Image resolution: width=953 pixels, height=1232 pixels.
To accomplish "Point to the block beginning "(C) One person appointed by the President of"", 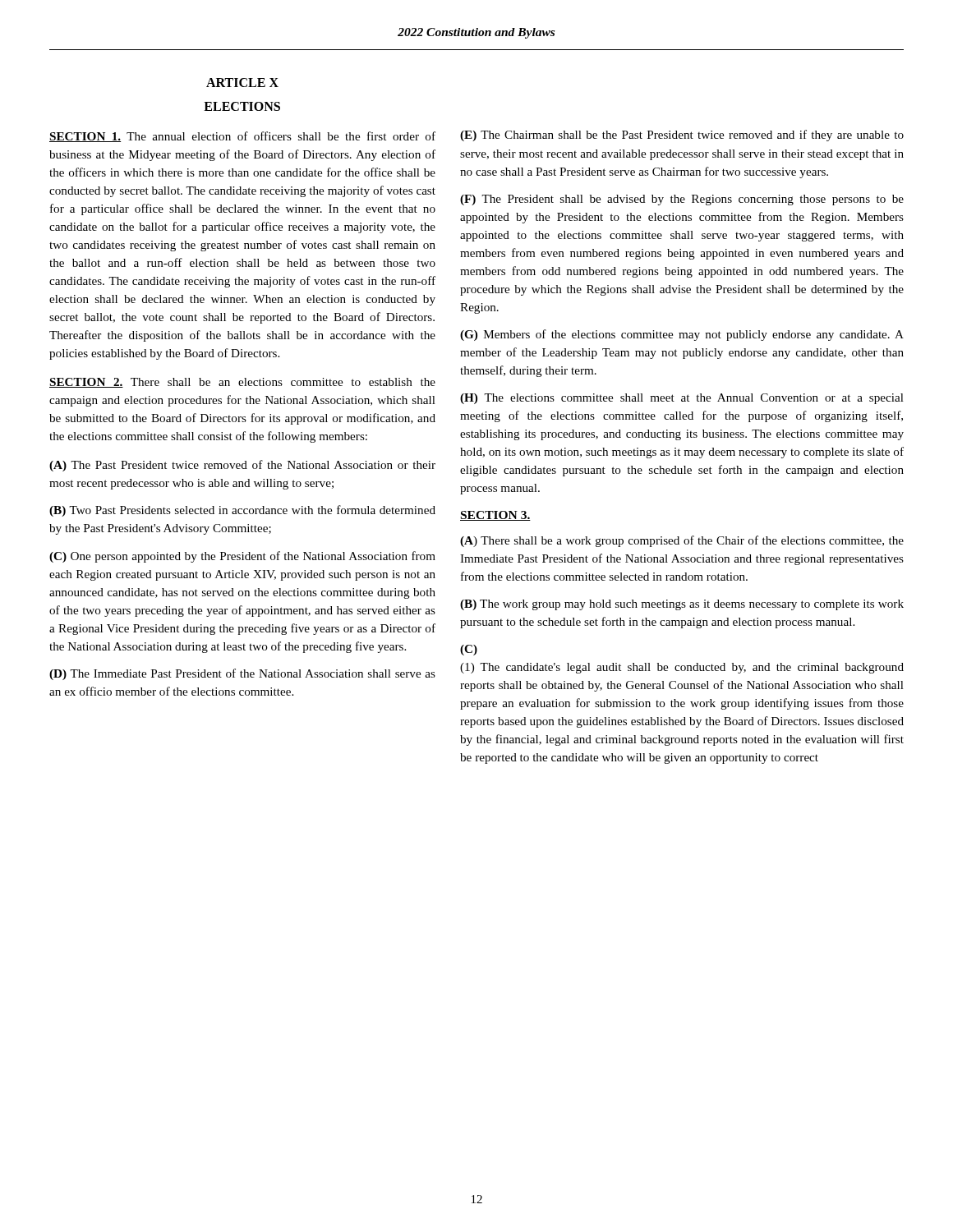I will (x=242, y=601).
